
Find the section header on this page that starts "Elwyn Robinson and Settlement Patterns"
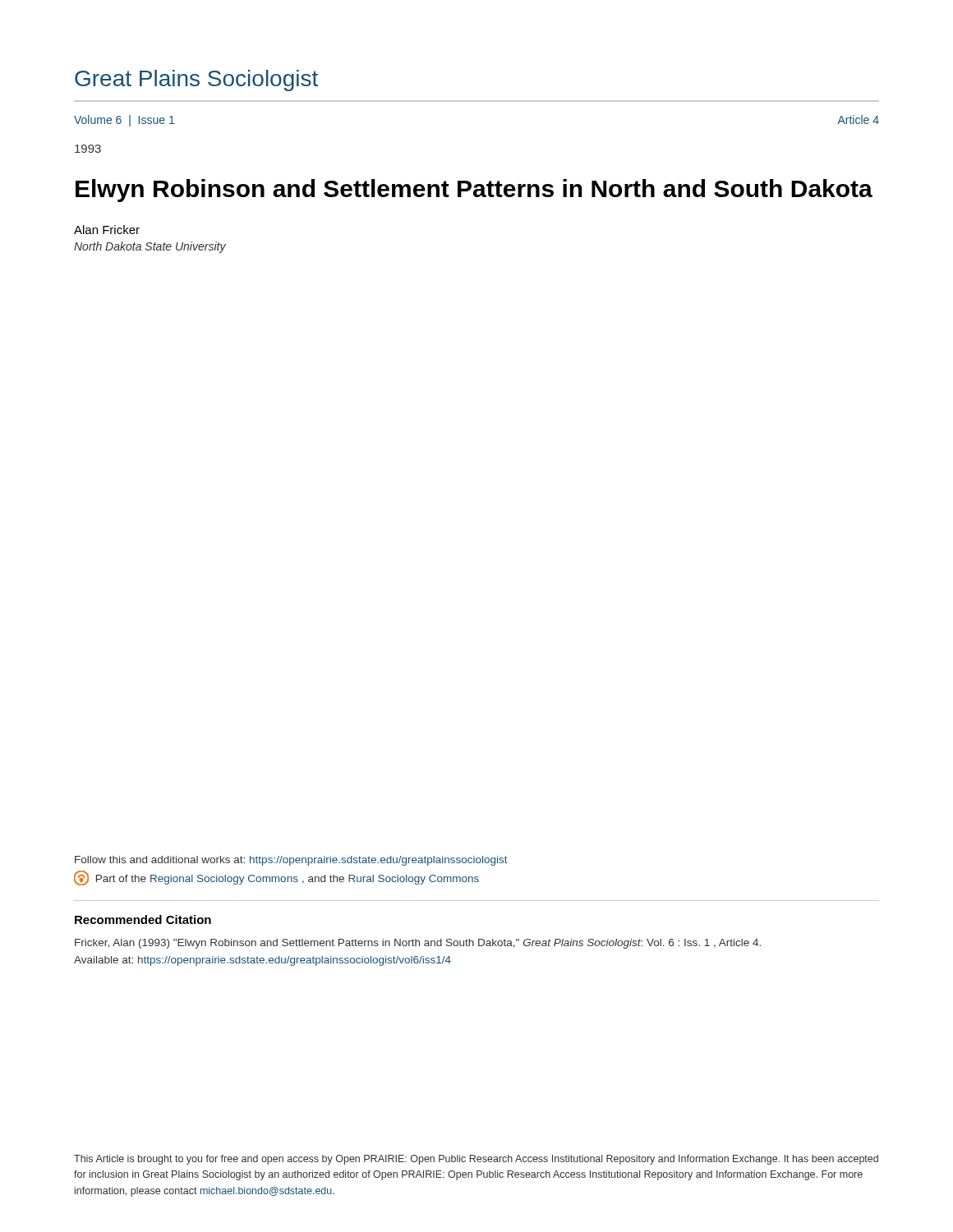click(x=473, y=188)
